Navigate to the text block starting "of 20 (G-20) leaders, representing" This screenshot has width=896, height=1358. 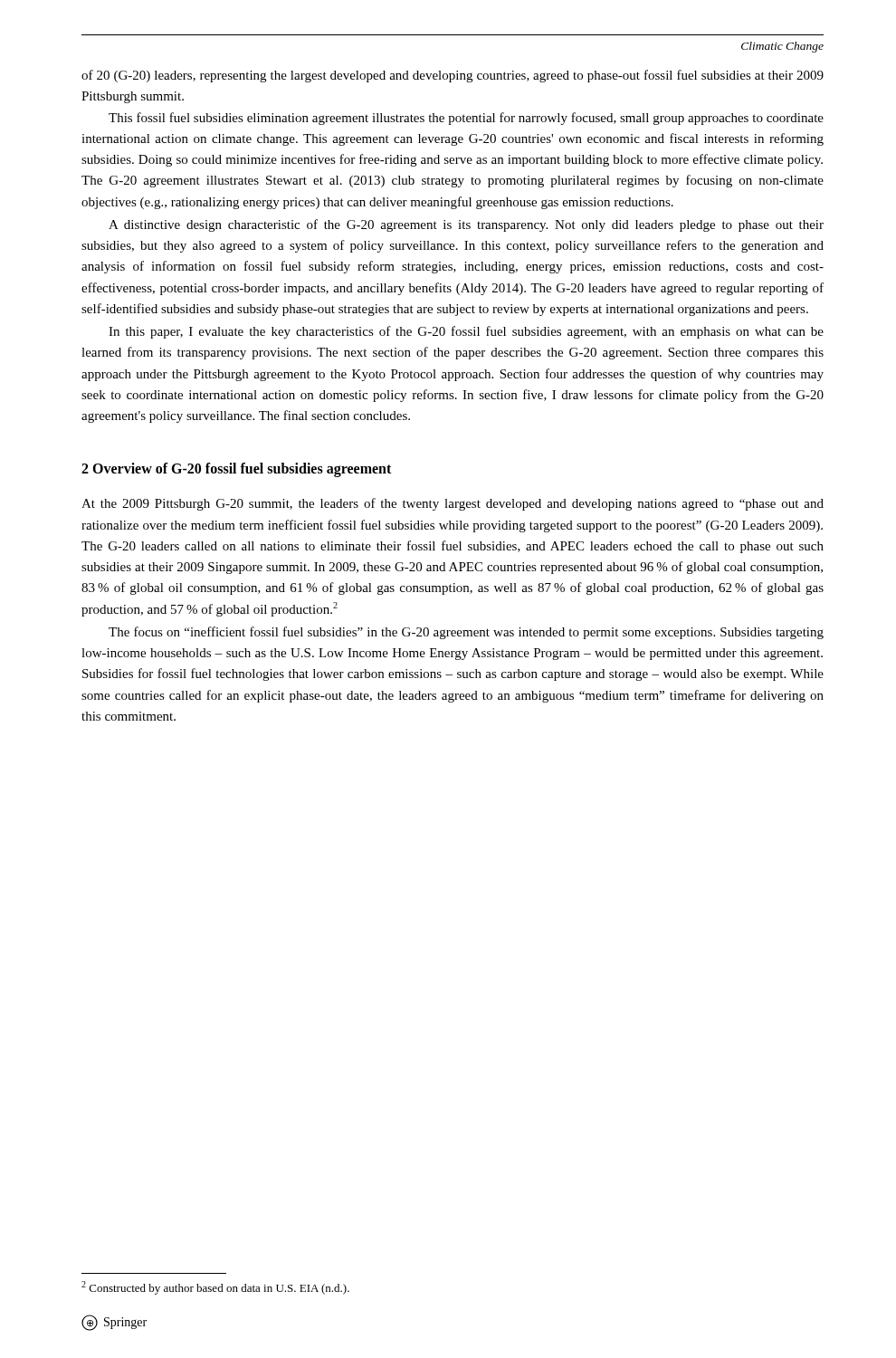tap(453, 86)
